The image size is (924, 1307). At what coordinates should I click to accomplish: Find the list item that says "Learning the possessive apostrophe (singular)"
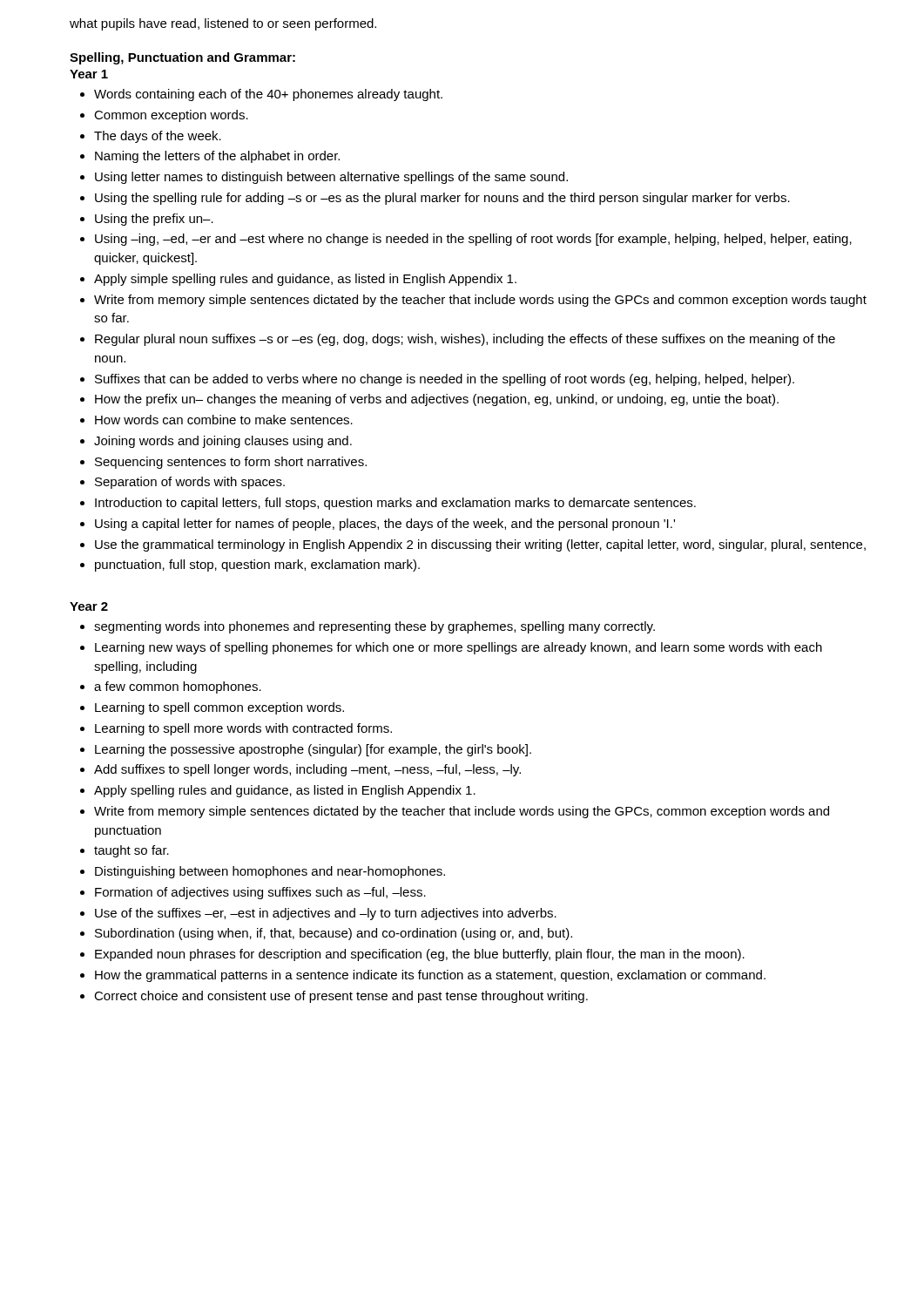click(x=313, y=748)
